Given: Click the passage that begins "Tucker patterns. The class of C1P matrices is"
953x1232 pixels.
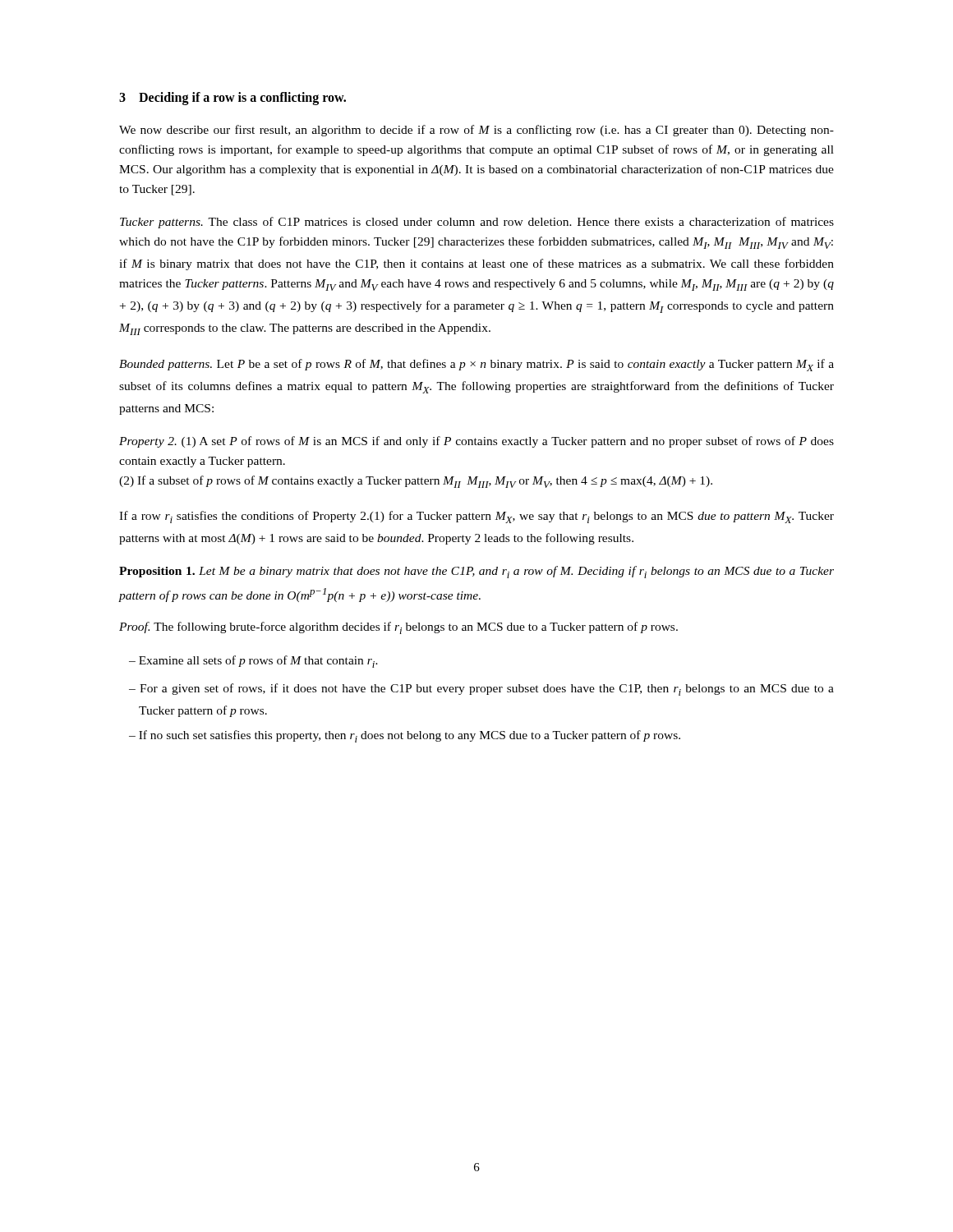Looking at the screenshot, I should tap(476, 276).
